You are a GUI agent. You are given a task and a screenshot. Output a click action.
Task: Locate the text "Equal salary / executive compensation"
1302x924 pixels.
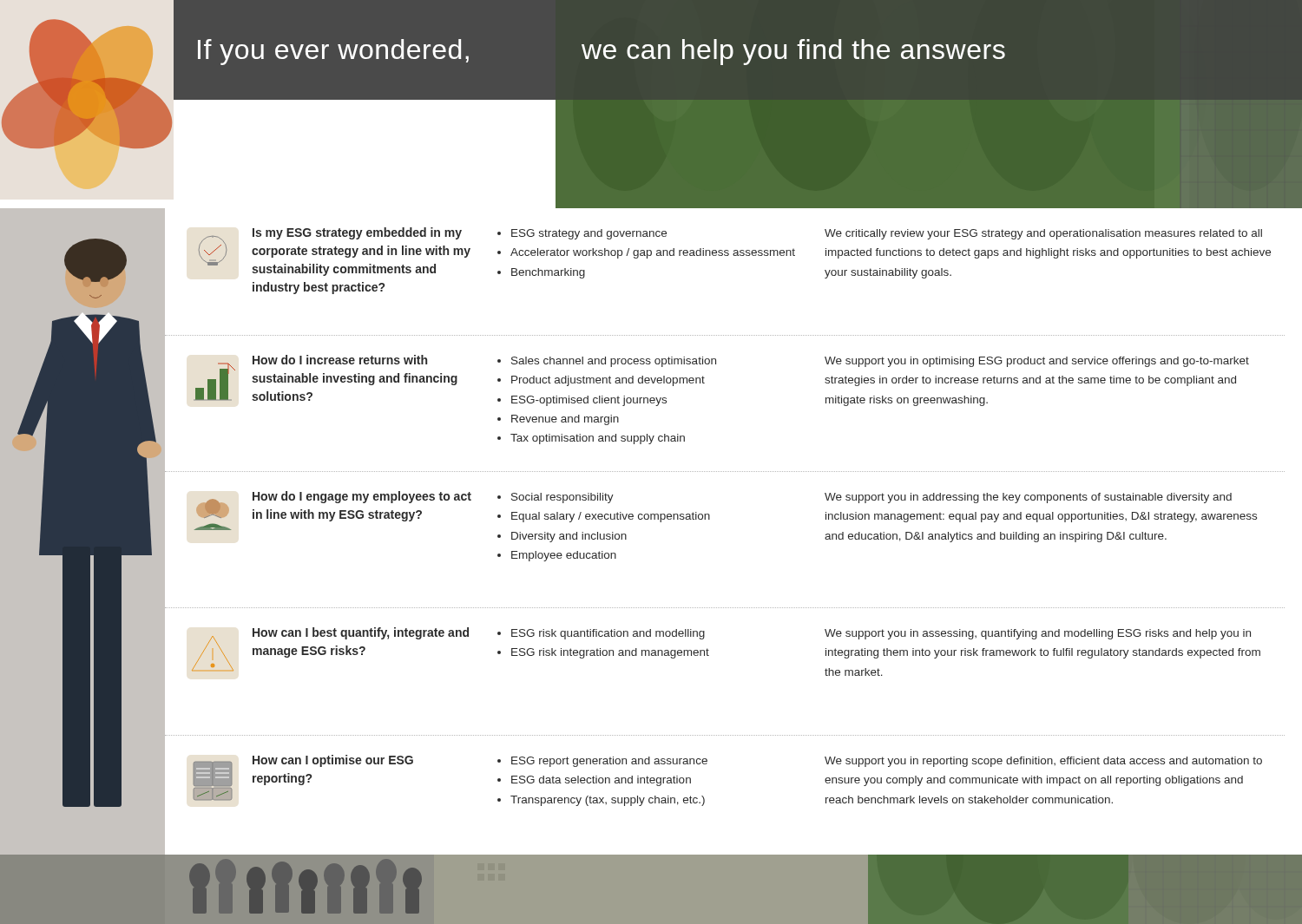click(x=610, y=516)
